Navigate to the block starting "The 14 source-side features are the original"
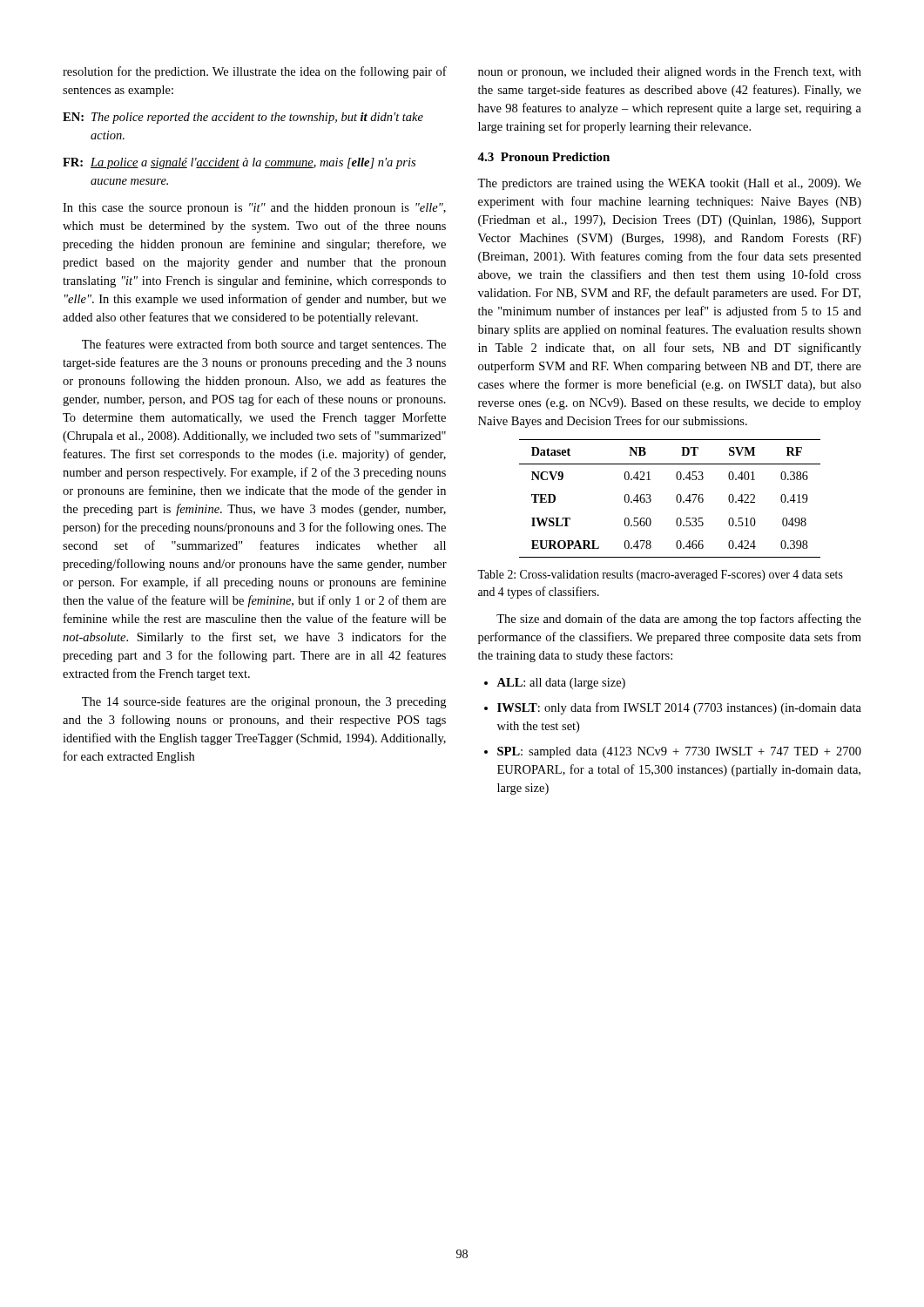The width and height of the screenshot is (924, 1307). click(x=255, y=729)
